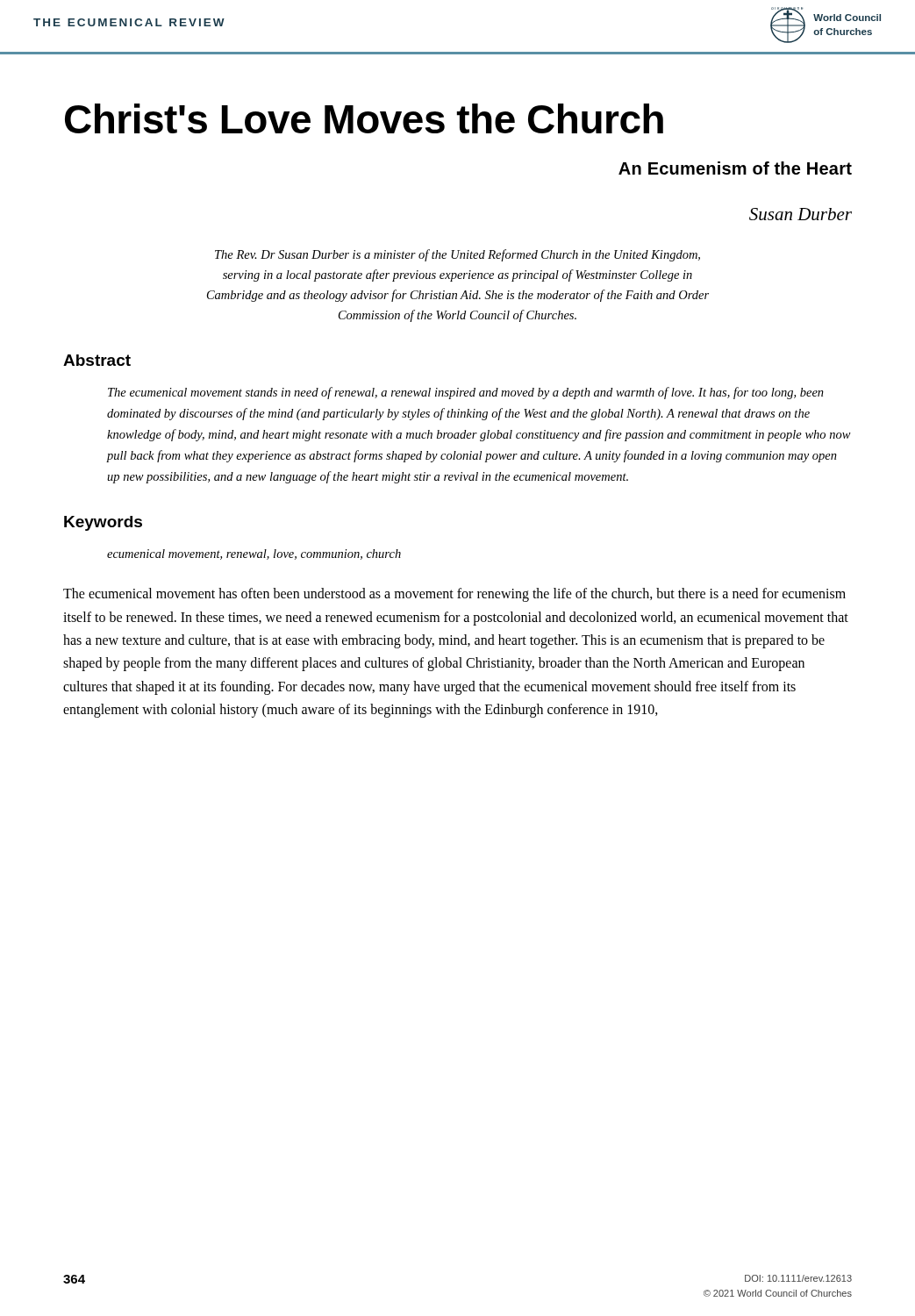
Task: Click on the section header that reads "An Ecumenism of the Heart"
Action: pos(735,168)
